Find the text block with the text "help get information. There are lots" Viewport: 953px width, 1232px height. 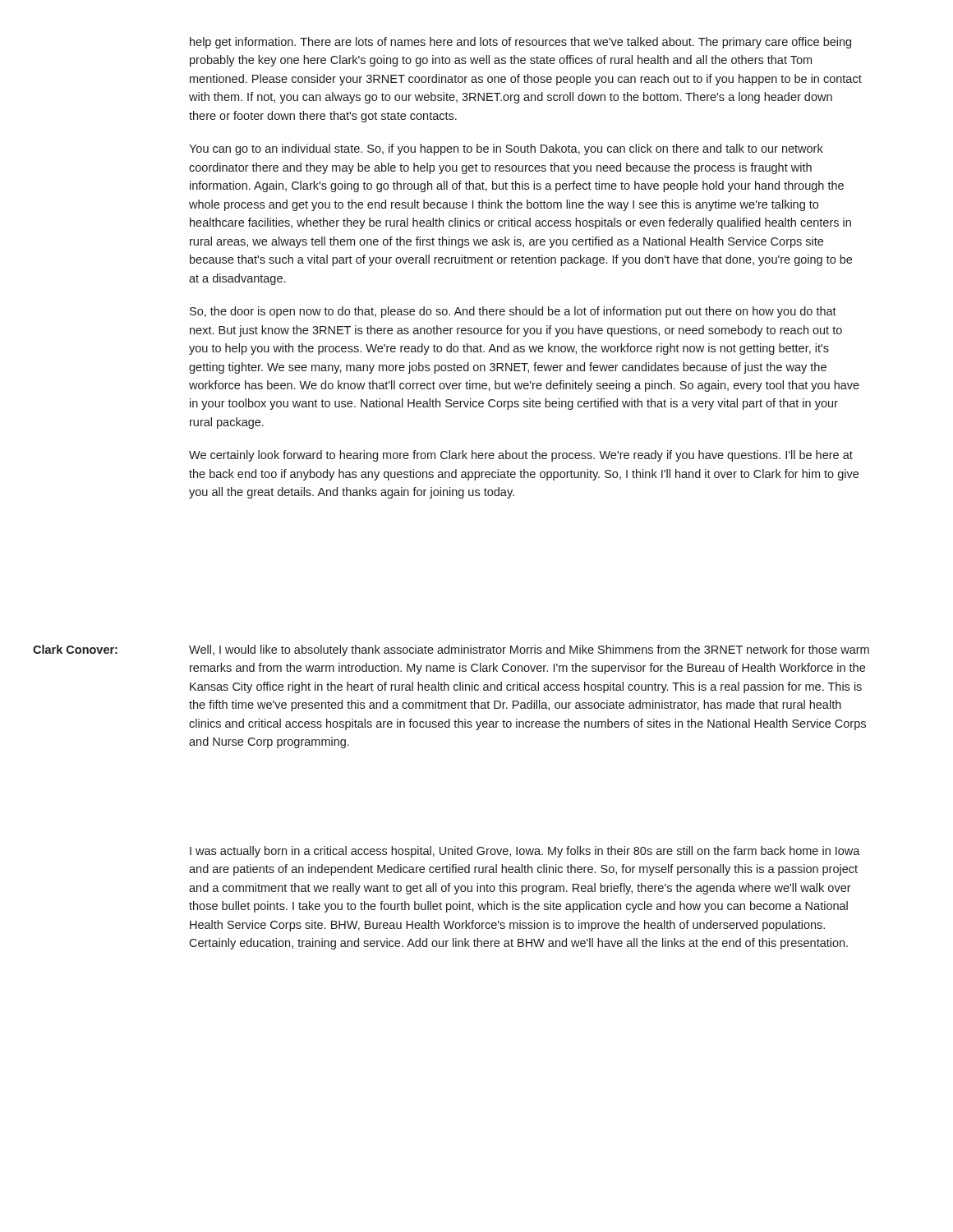pos(525,79)
